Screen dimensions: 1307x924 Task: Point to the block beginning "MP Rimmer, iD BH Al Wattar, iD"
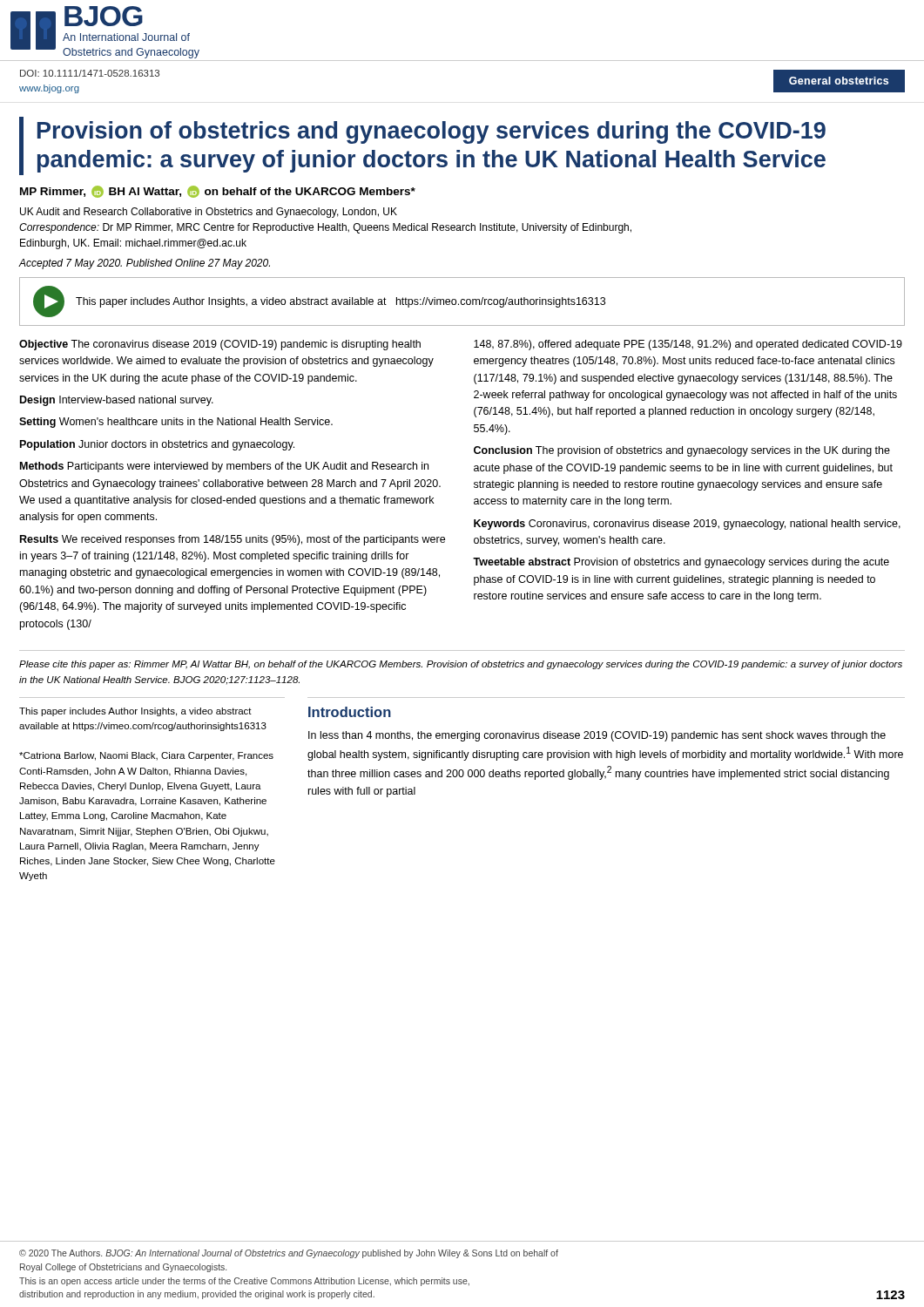pyautogui.click(x=217, y=191)
